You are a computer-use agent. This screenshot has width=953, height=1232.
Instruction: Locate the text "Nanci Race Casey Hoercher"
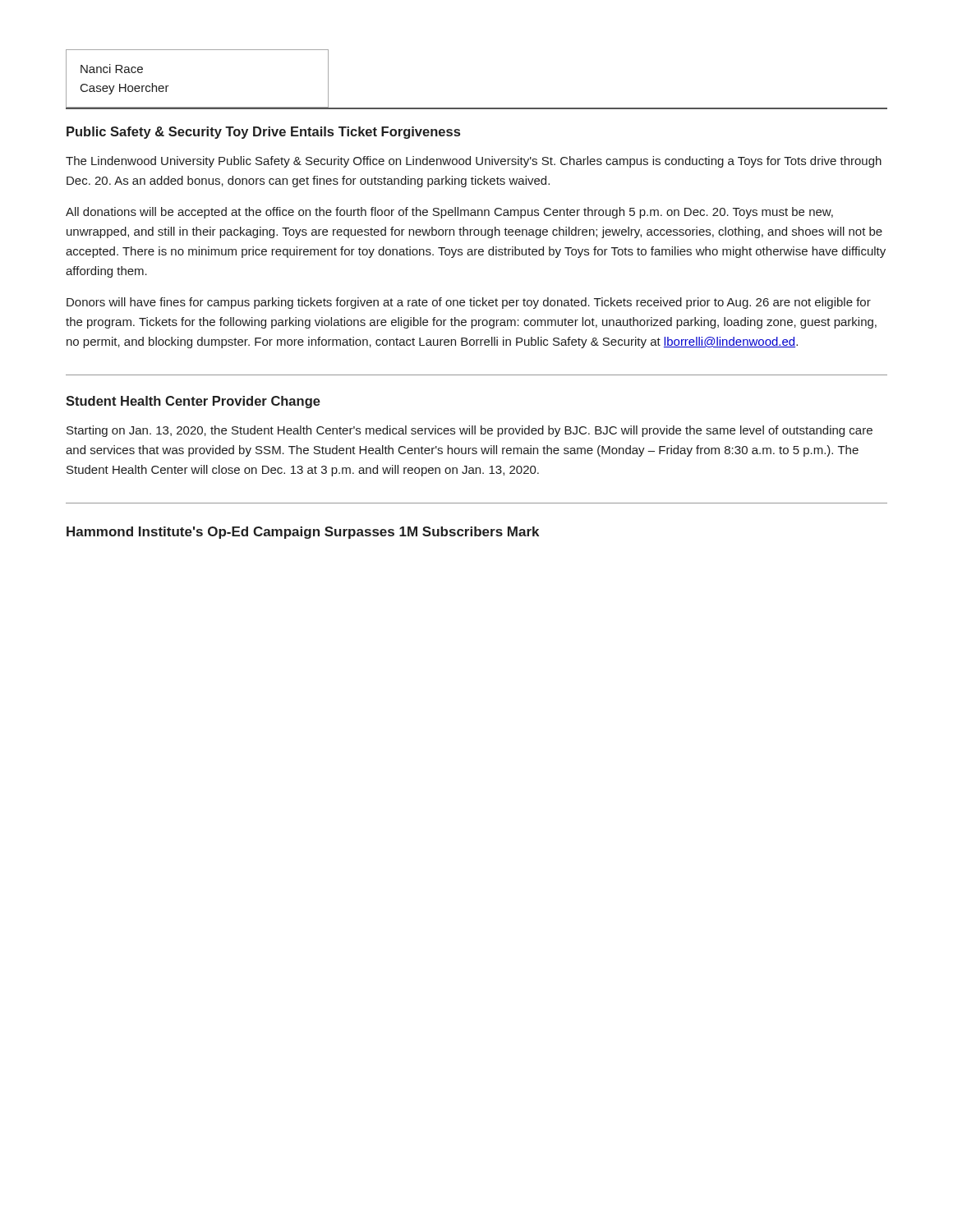(x=124, y=78)
